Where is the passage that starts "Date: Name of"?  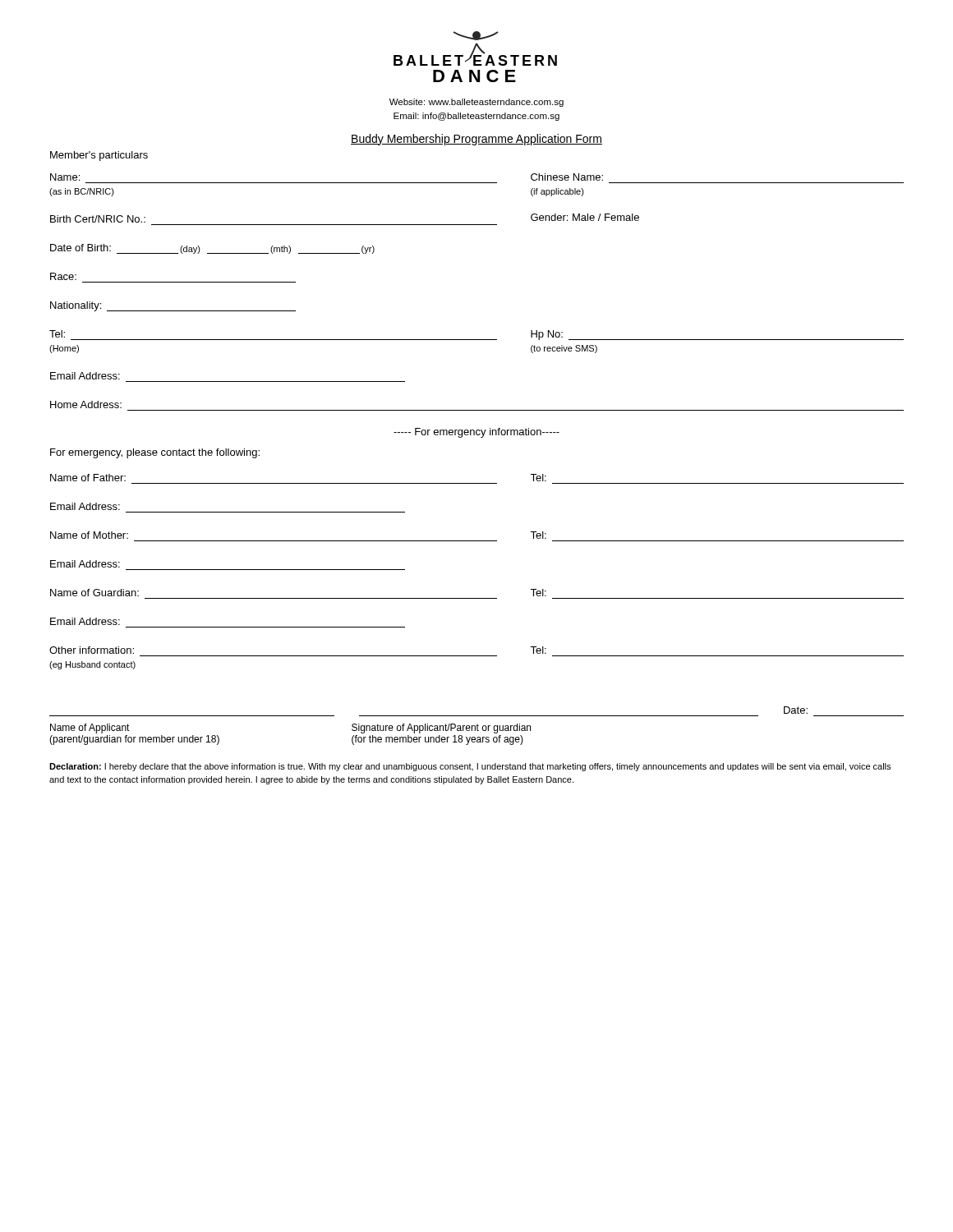(x=476, y=723)
